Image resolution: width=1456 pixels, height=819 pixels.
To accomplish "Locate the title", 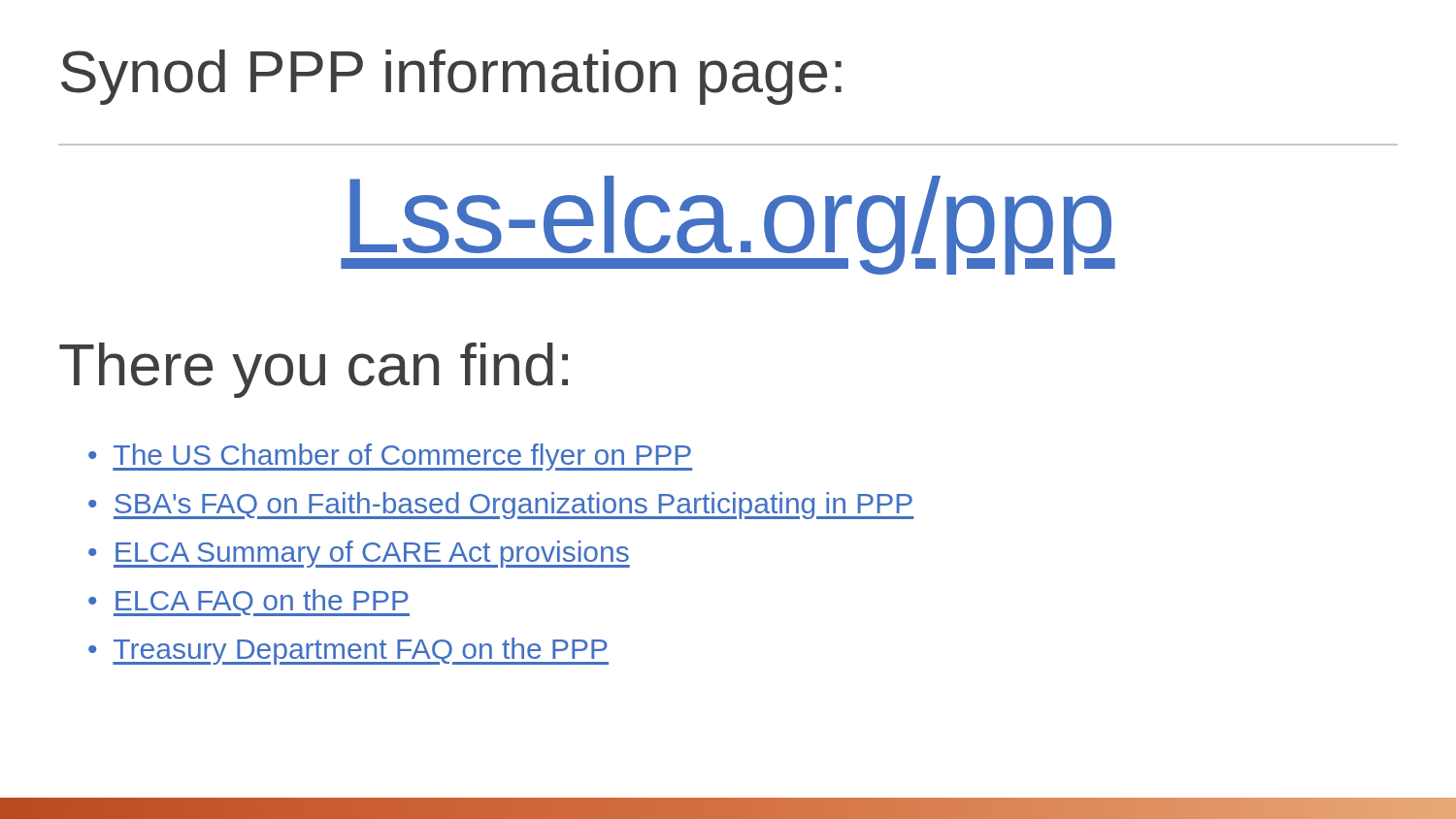I will point(452,71).
